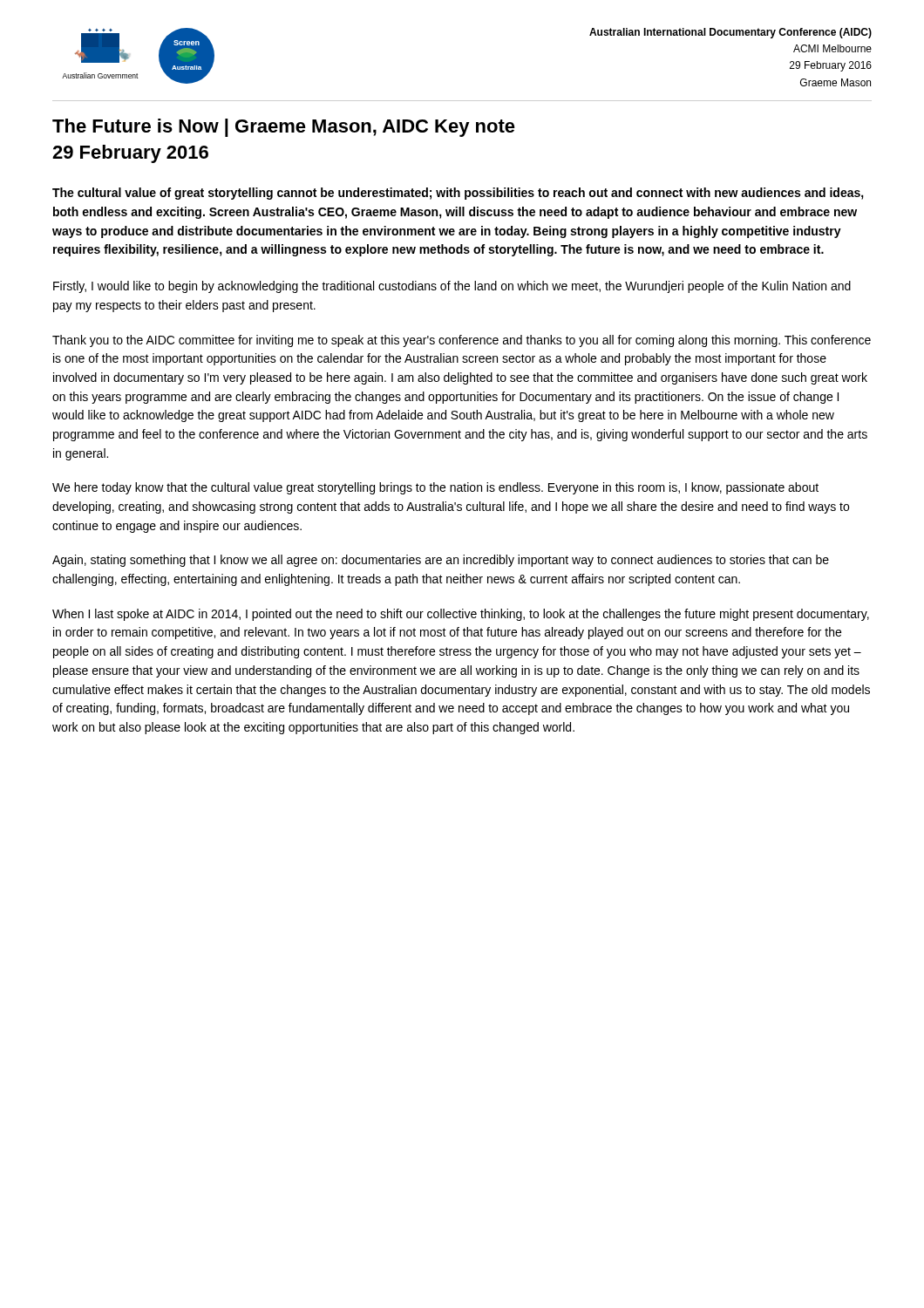The image size is (924, 1308).
Task: Select the text block that says "Again, stating something that I"
Action: pyautogui.click(x=441, y=570)
